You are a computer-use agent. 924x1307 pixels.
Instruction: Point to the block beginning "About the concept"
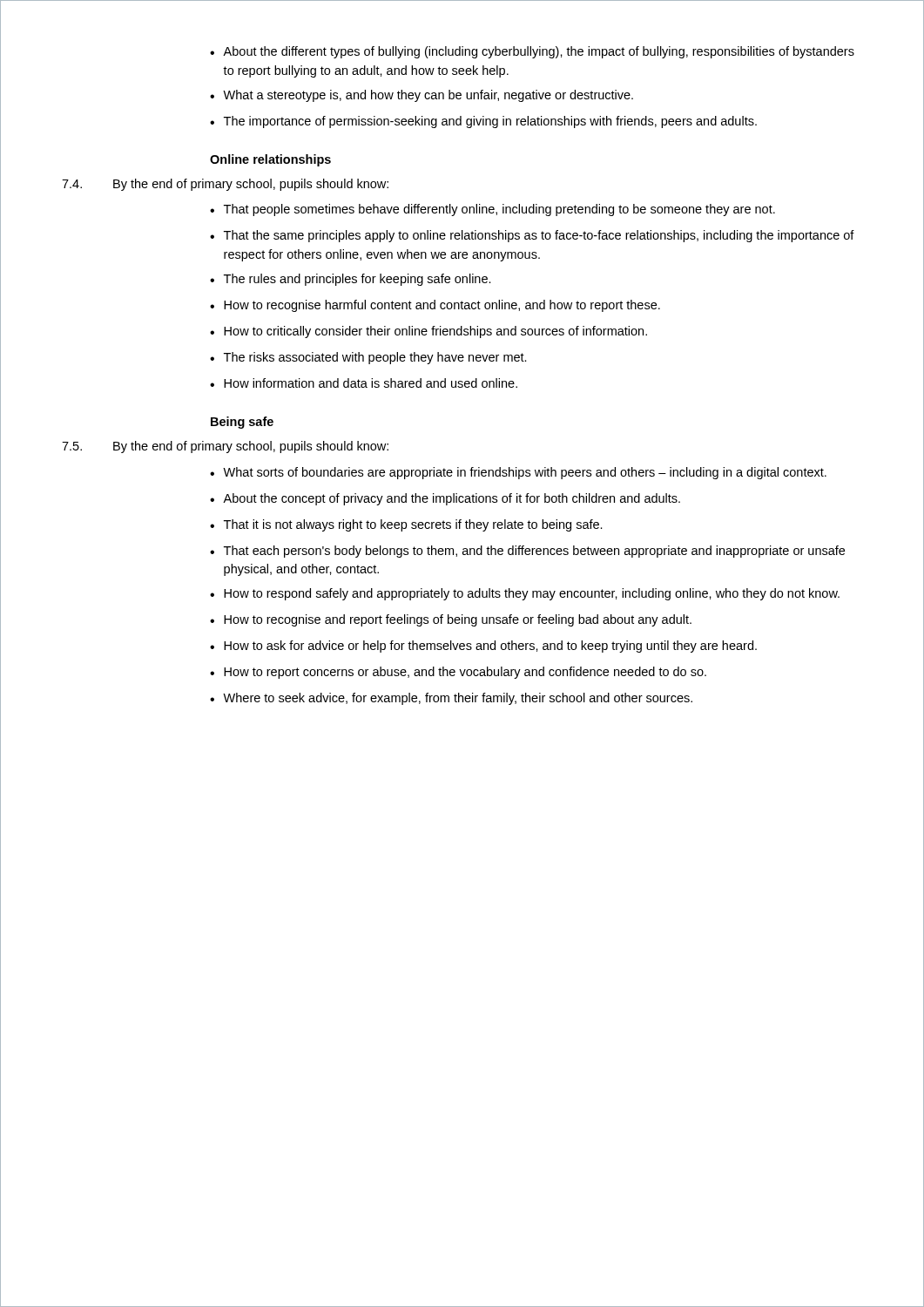pos(536,500)
